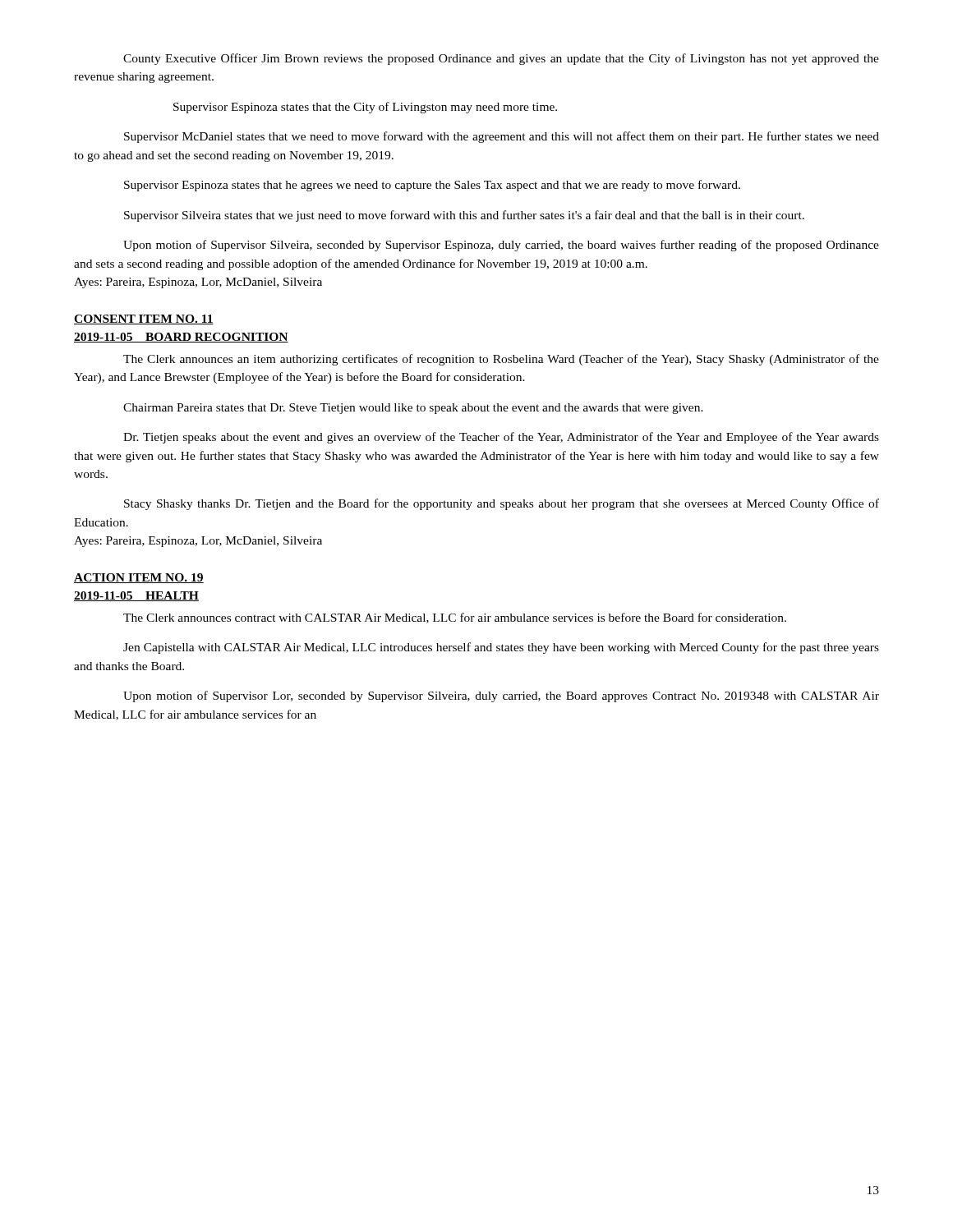The height and width of the screenshot is (1232, 953).
Task: Select the text starting "Supervisor Silveira states that"
Action: (464, 215)
